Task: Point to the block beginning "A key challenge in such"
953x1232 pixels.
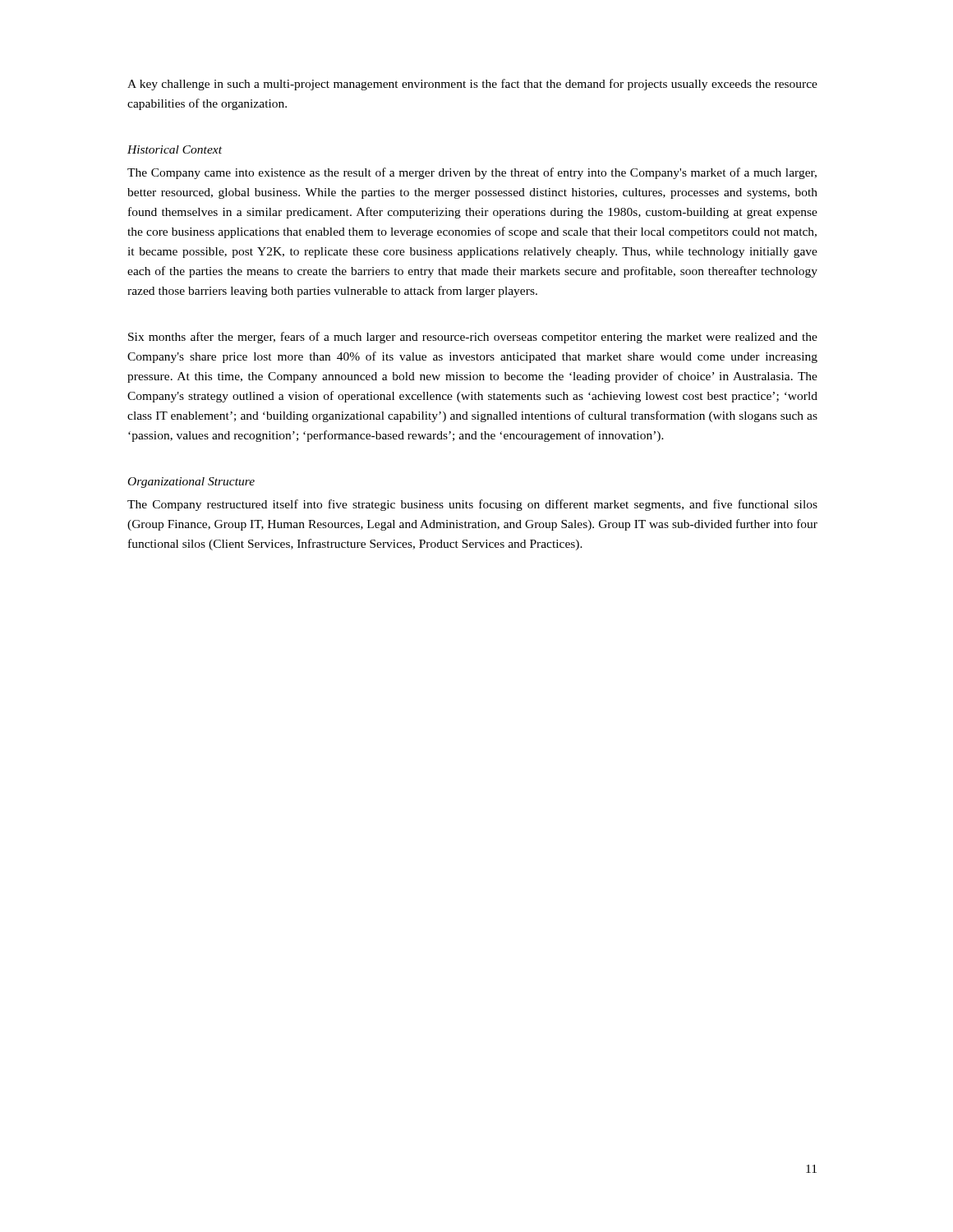Action: click(472, 93)
